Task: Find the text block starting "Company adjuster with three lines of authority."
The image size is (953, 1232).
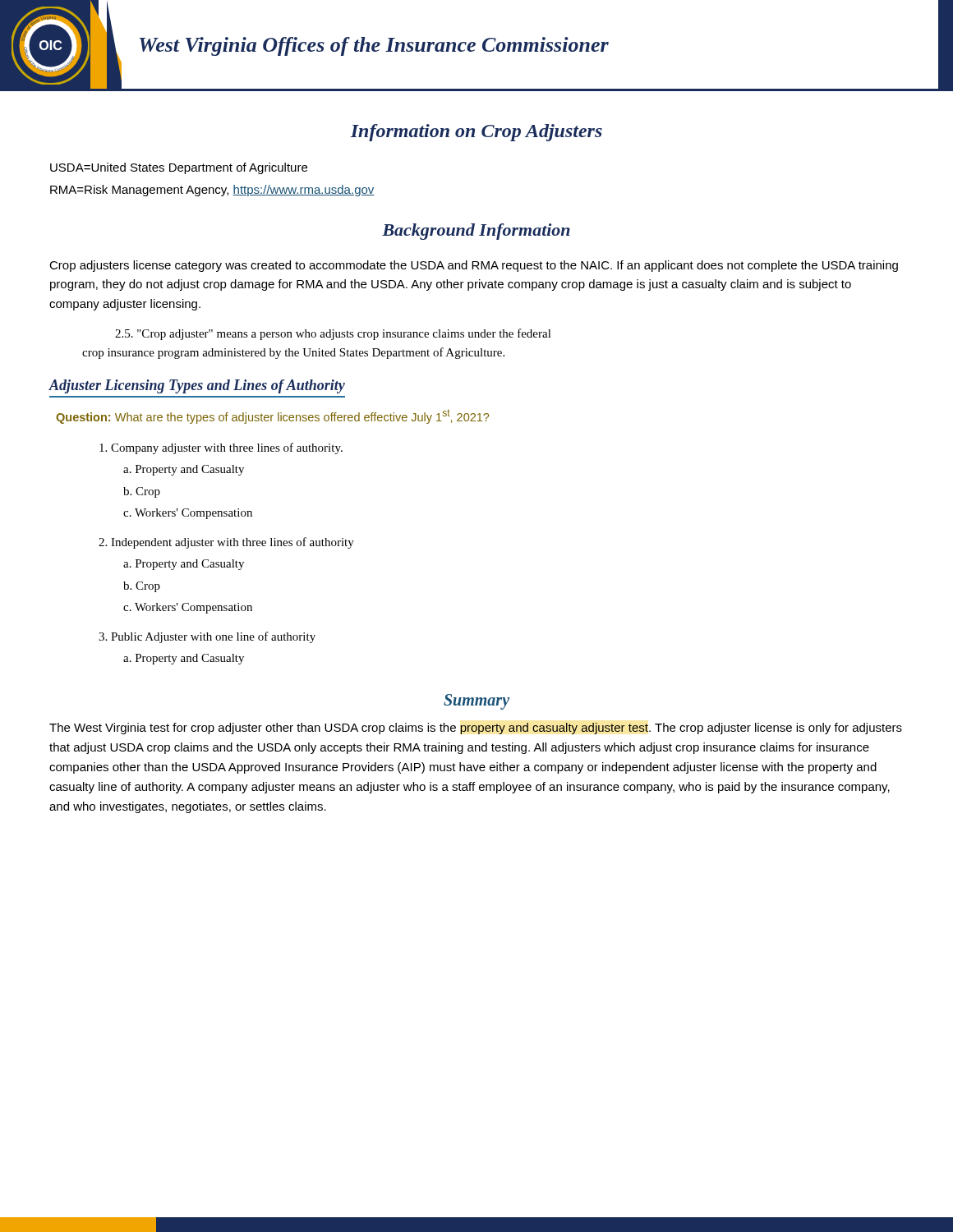Action: tap(221, 448)
